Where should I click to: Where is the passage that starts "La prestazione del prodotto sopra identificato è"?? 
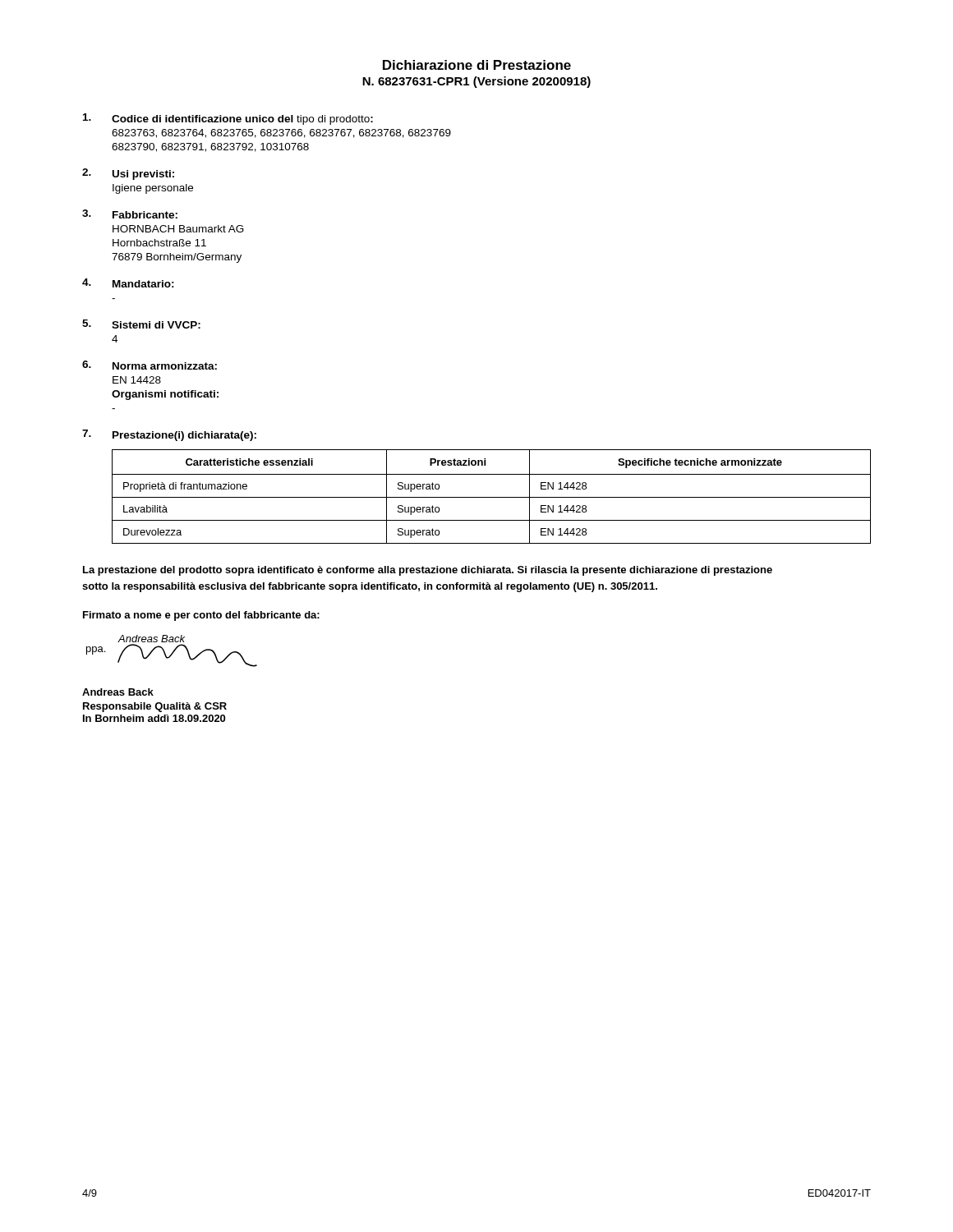[x=427, y=578]
